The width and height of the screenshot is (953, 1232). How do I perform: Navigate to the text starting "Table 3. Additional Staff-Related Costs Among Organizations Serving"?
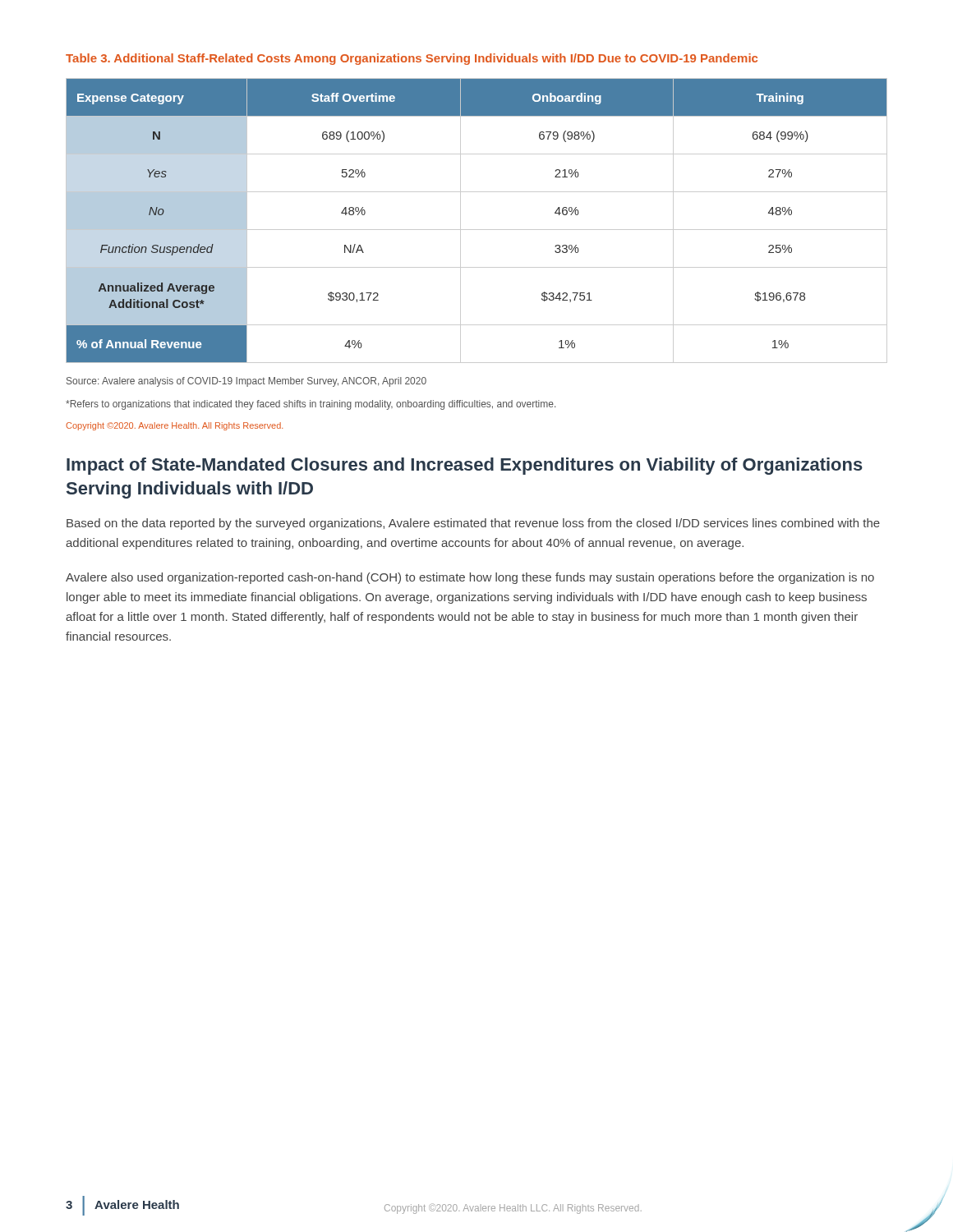click(412, 58)
